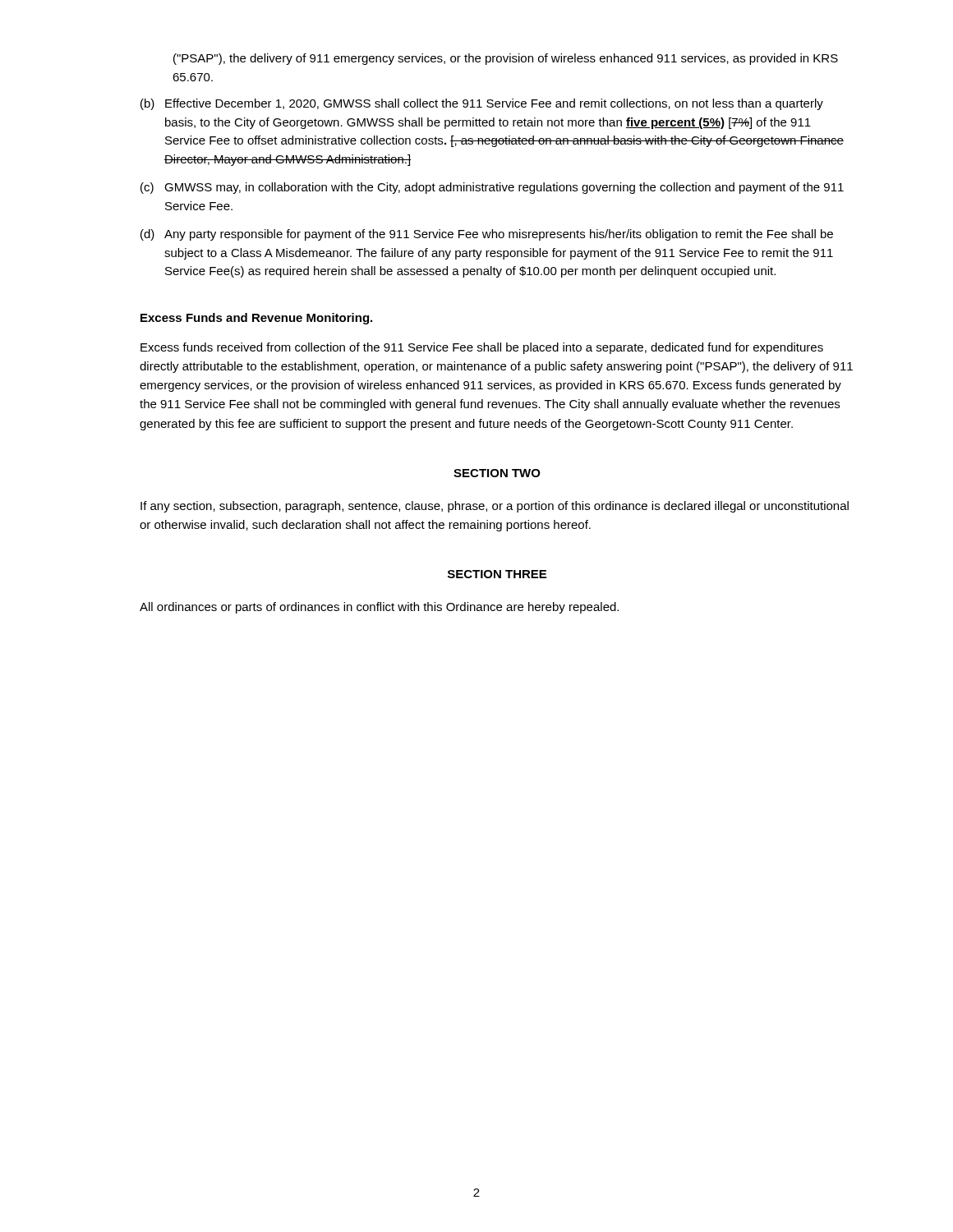Locate the text block starting "All ordinances or parts"
The height and width of the screenshot is (1232, 953).
point(380,607)
